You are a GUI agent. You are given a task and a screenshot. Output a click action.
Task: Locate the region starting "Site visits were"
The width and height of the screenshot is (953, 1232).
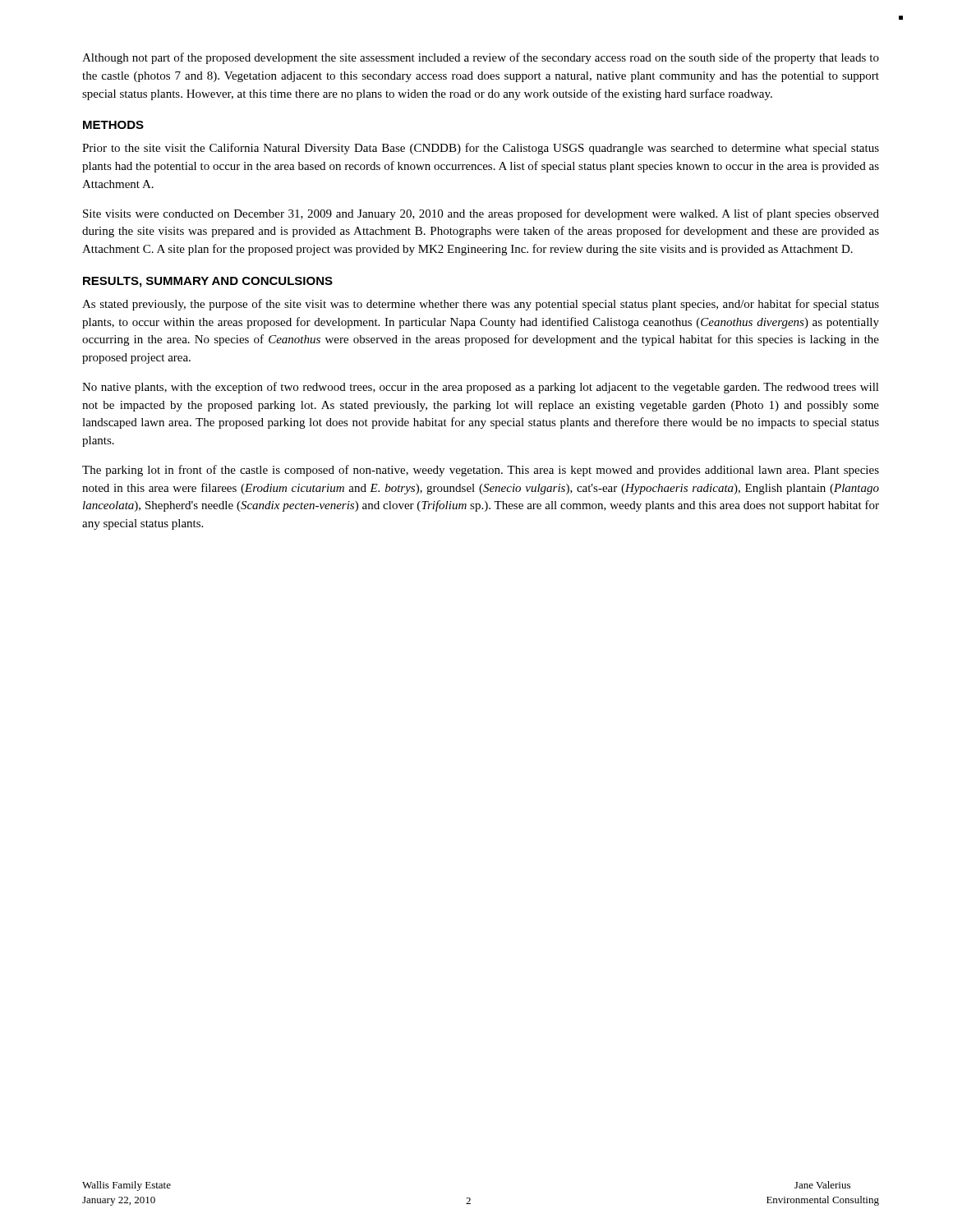coord(481,232)
